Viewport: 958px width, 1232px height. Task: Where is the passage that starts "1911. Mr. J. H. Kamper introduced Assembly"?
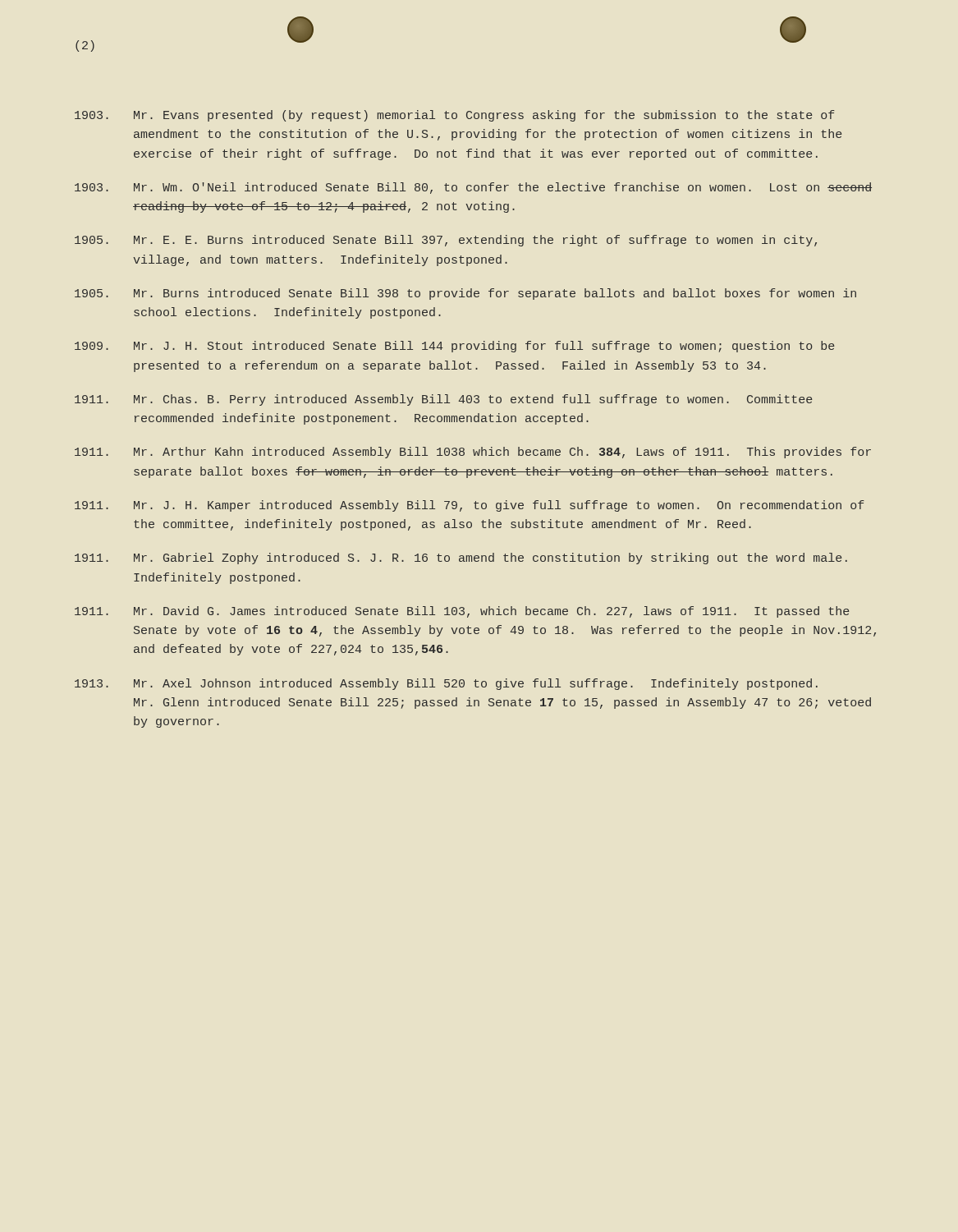tap(479, 516)
